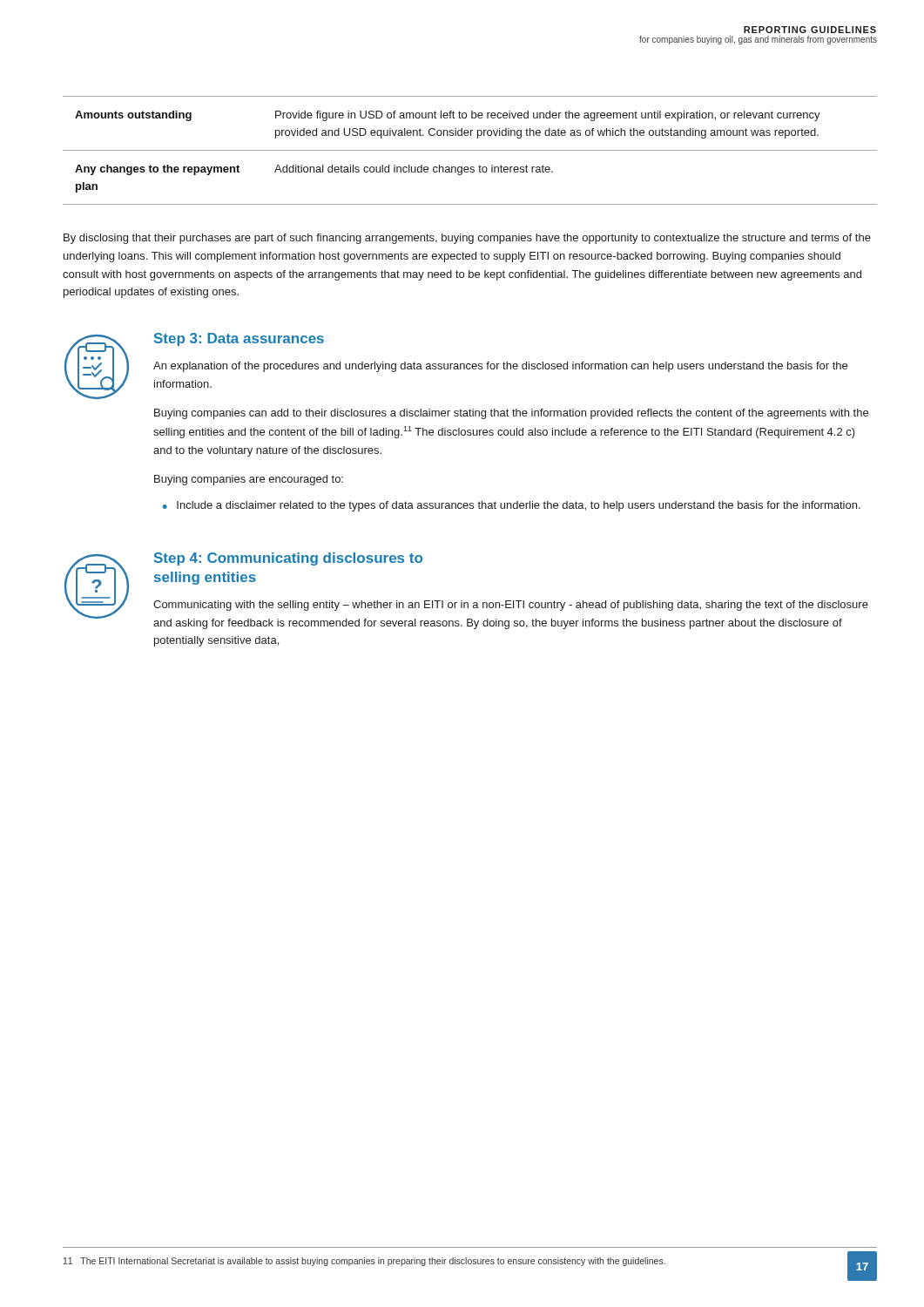924x1307 pixels.
Task: Find "Step 3: Data assurances" on this page
Action: (239, 339)
